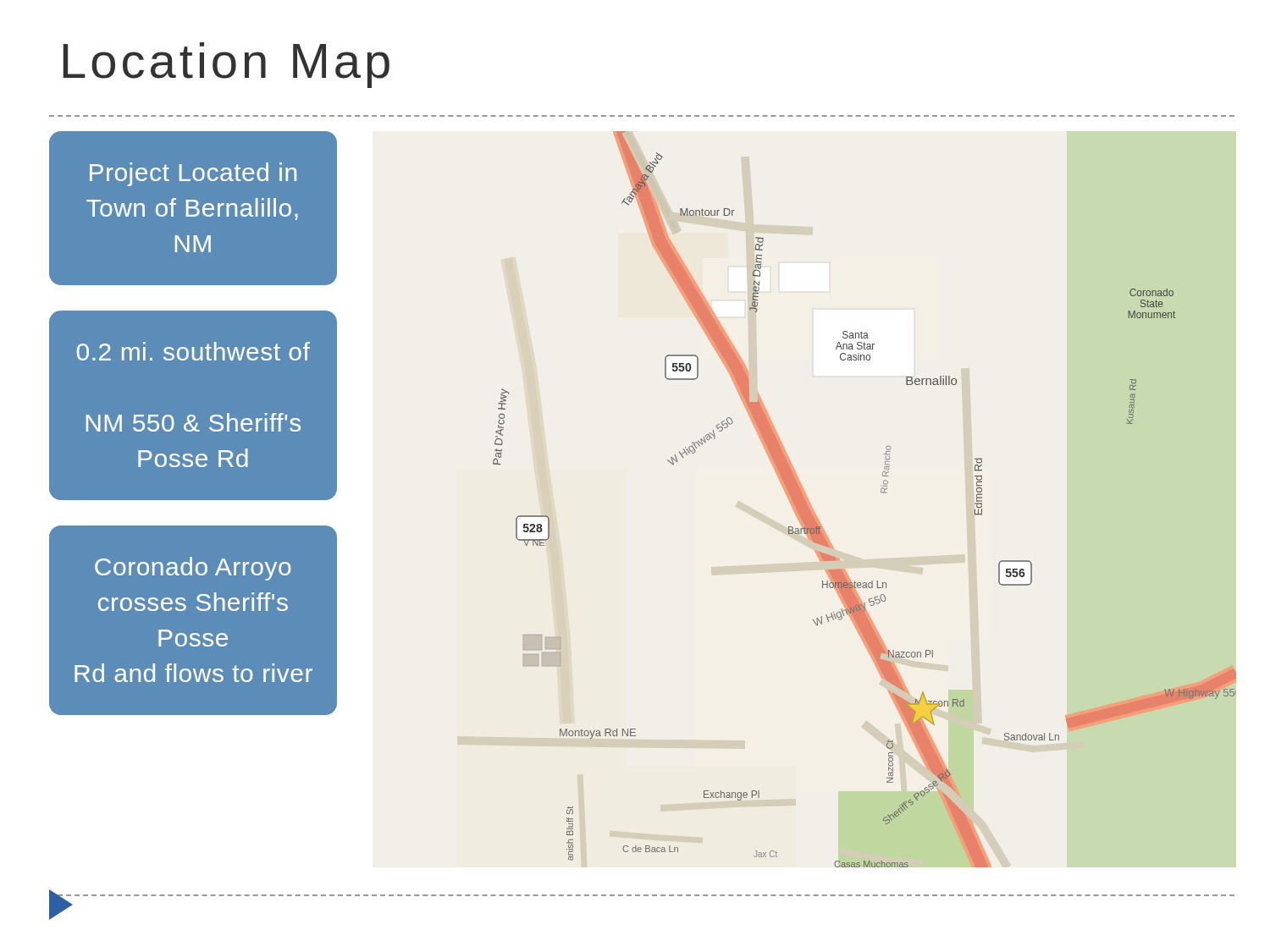Point to the text block starting "Project Located inTown of Bernalillo,NM"

click(193, 208)
